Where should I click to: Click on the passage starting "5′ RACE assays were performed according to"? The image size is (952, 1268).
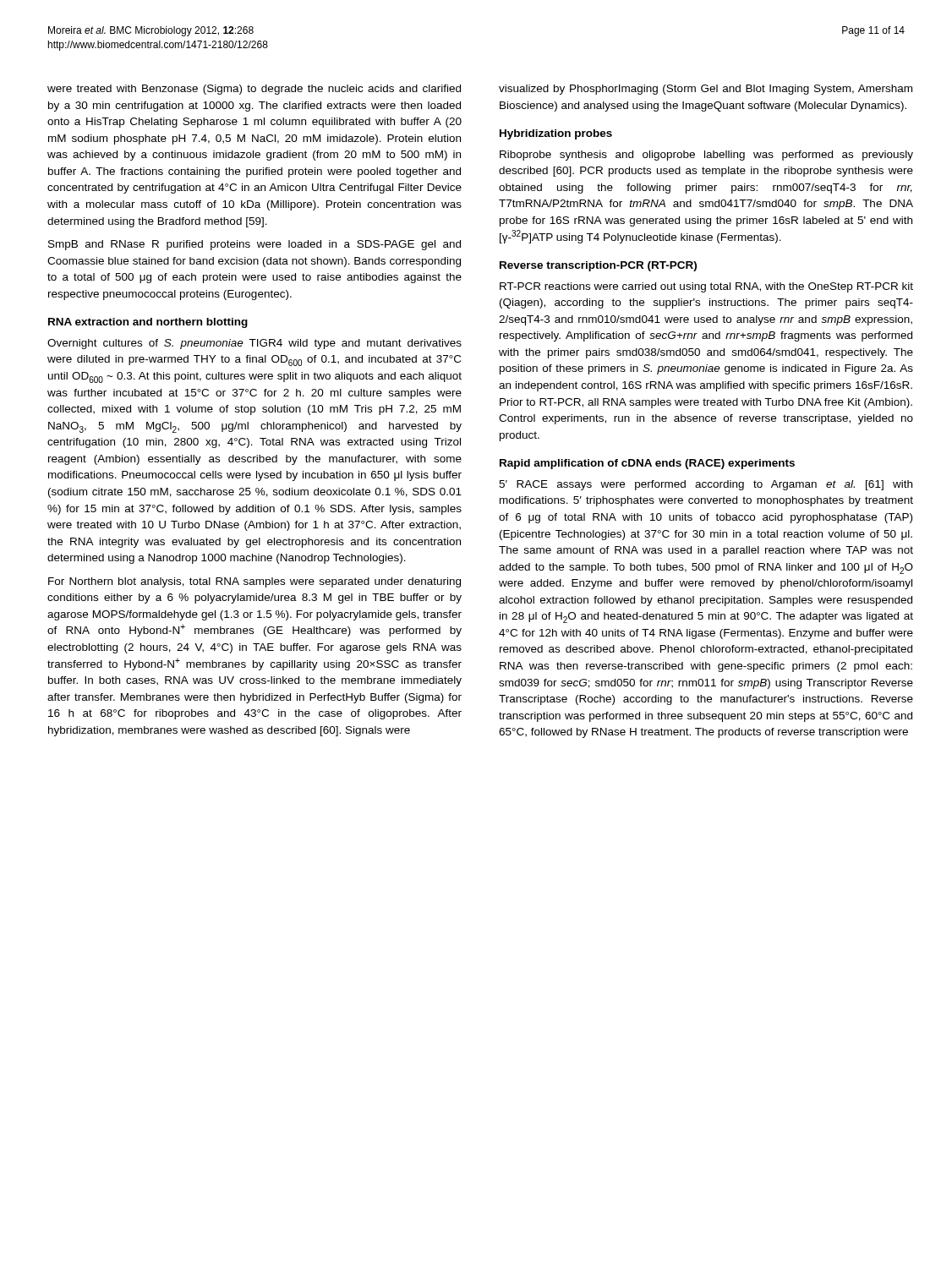(x=706, y=608)
